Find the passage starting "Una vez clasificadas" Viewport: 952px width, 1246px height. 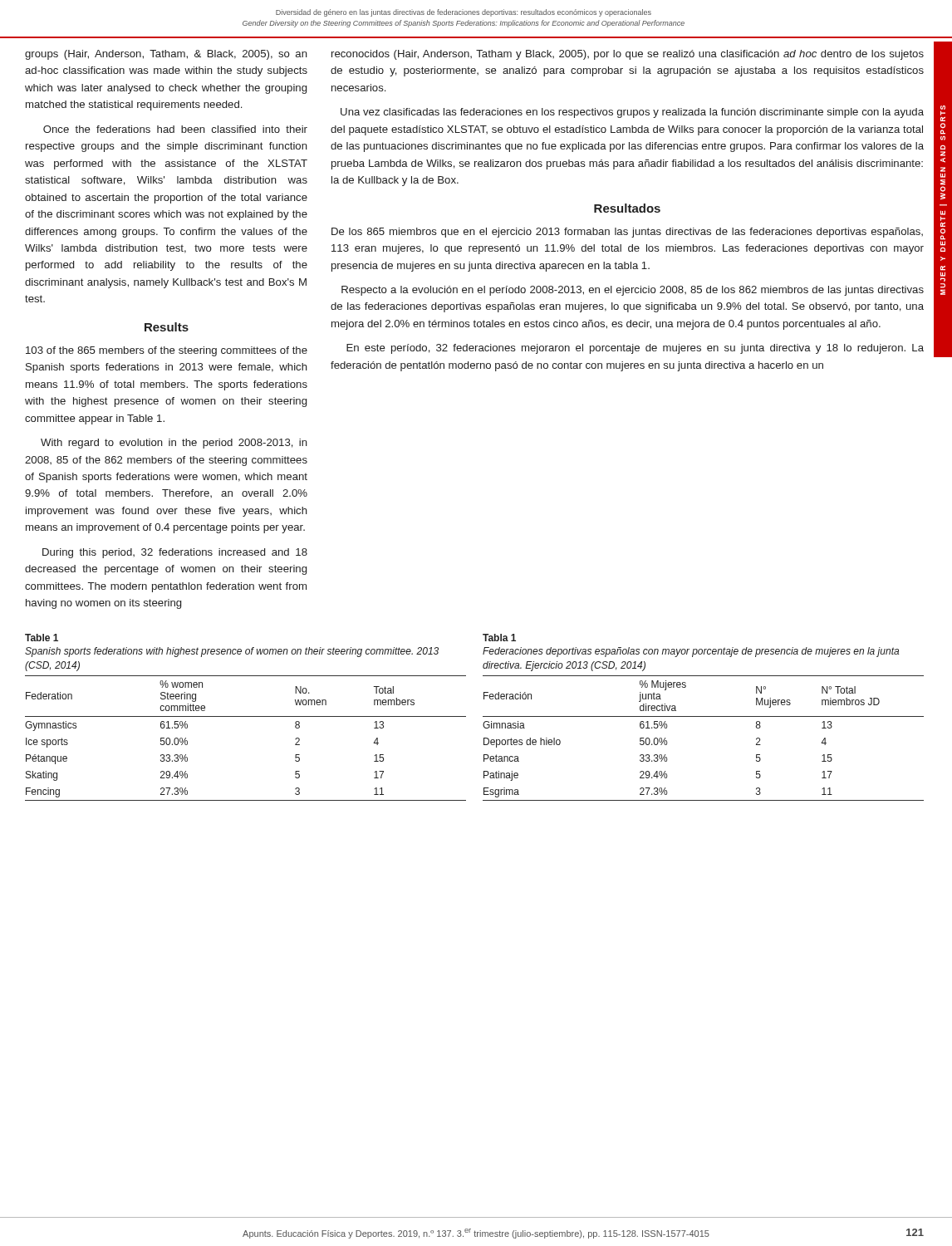click(x=627, y=146)
